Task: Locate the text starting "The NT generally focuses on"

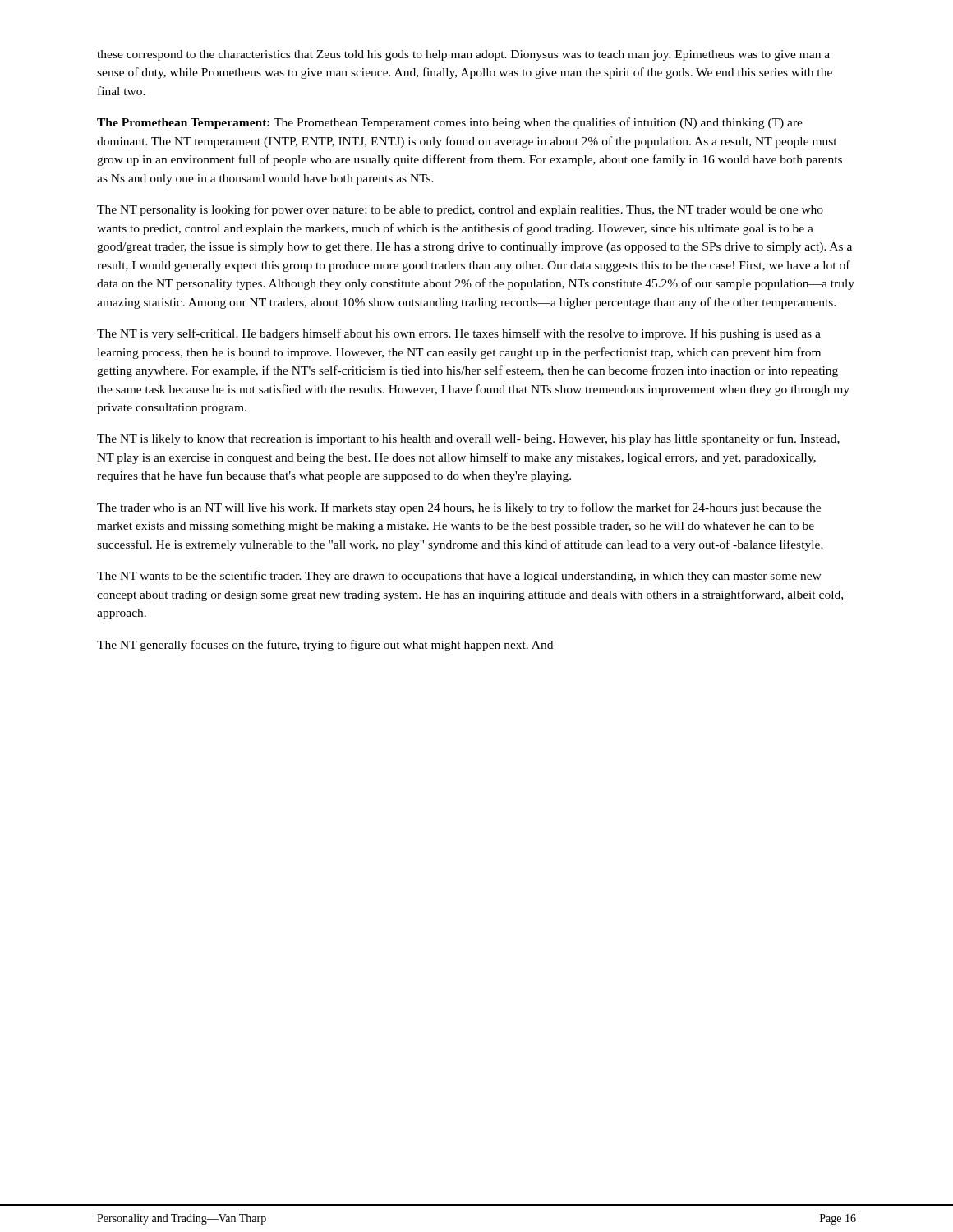Action: pos(325,644)
